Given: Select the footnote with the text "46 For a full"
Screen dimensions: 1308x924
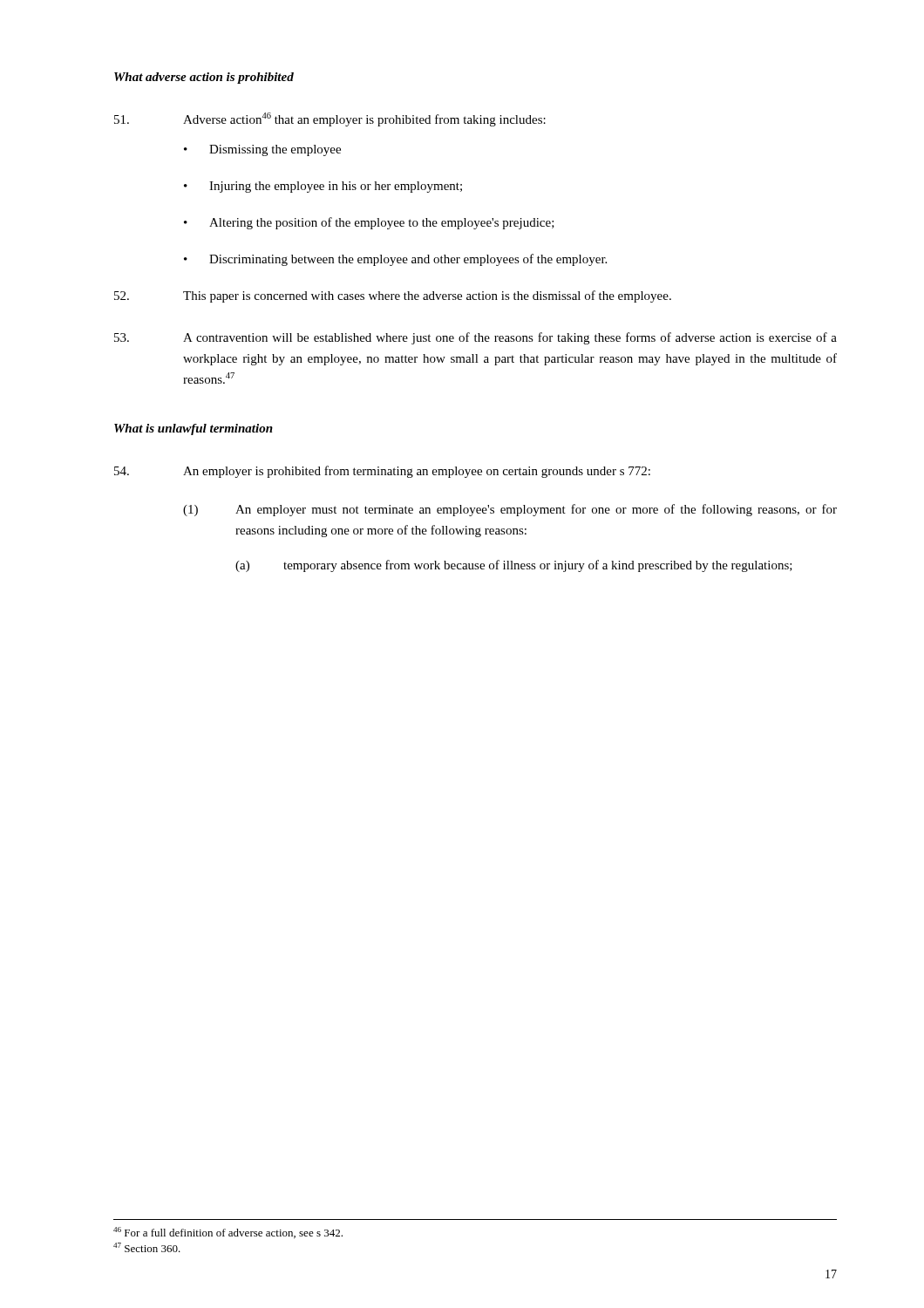Looking at the screenshot, I should (x=228, y=1233).
